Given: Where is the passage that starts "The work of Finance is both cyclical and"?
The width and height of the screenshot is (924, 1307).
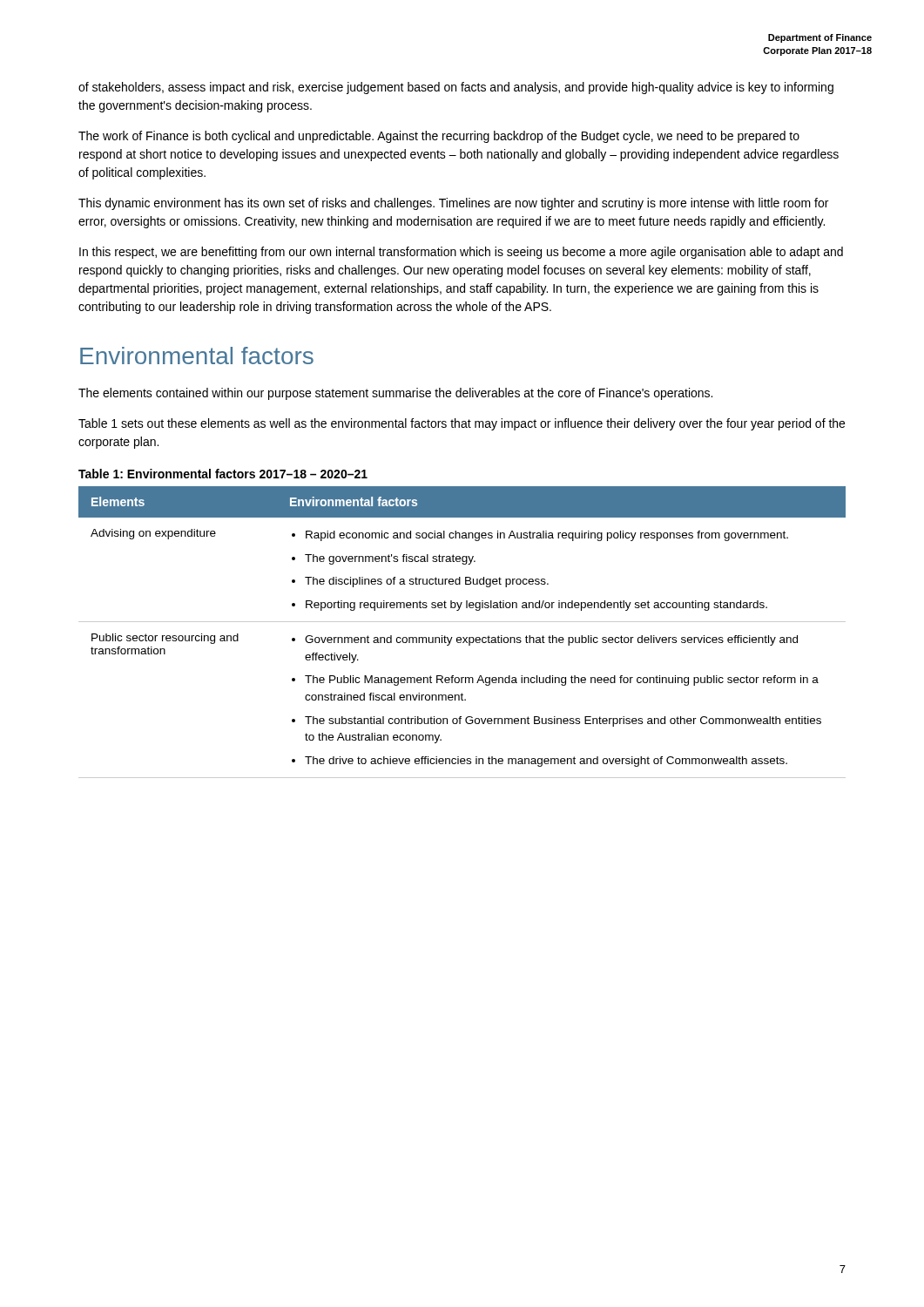Looking at the screenshot, I should click(x=459, y=154).
